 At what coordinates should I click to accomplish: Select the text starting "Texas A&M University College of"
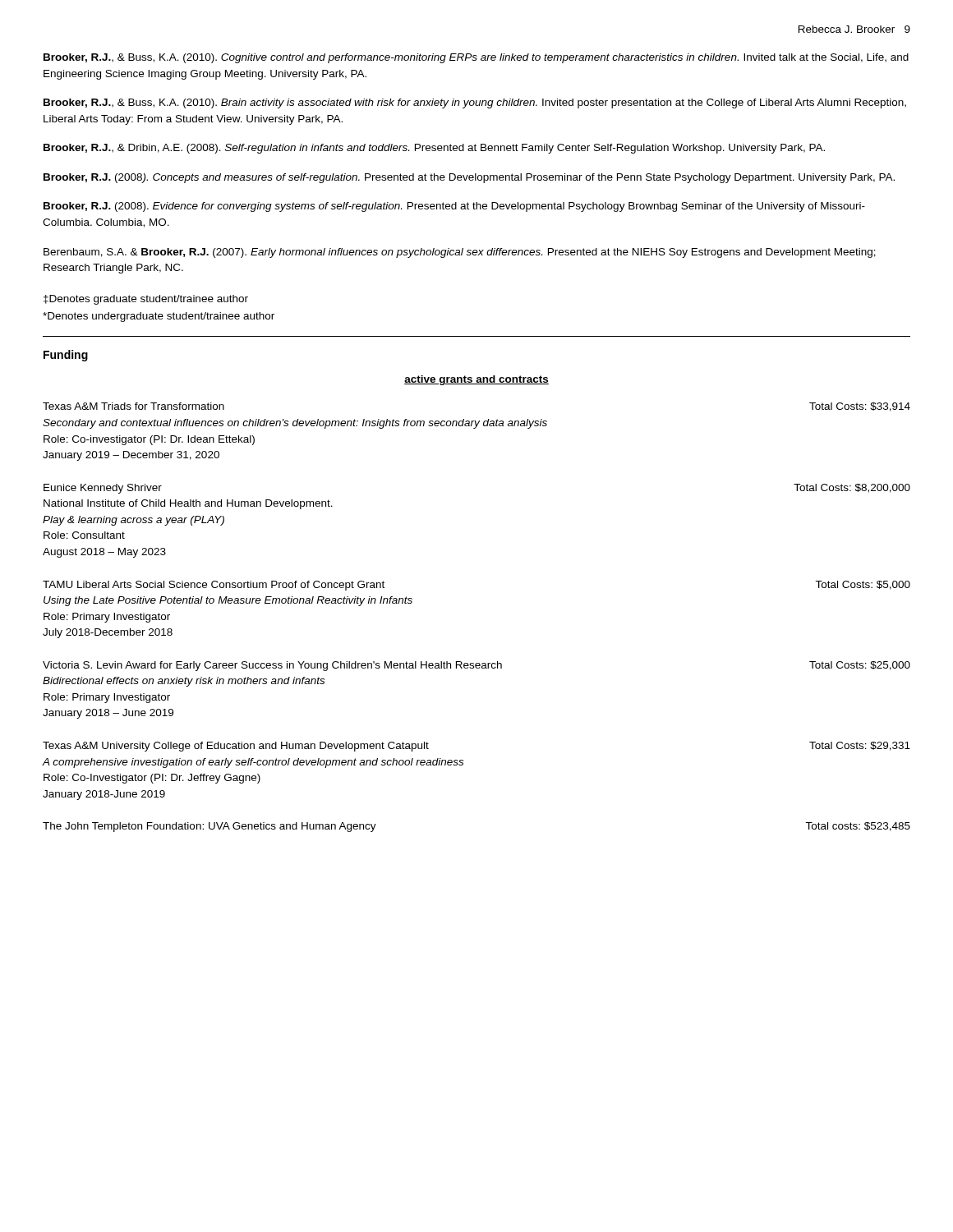click(x=236, y=746)
